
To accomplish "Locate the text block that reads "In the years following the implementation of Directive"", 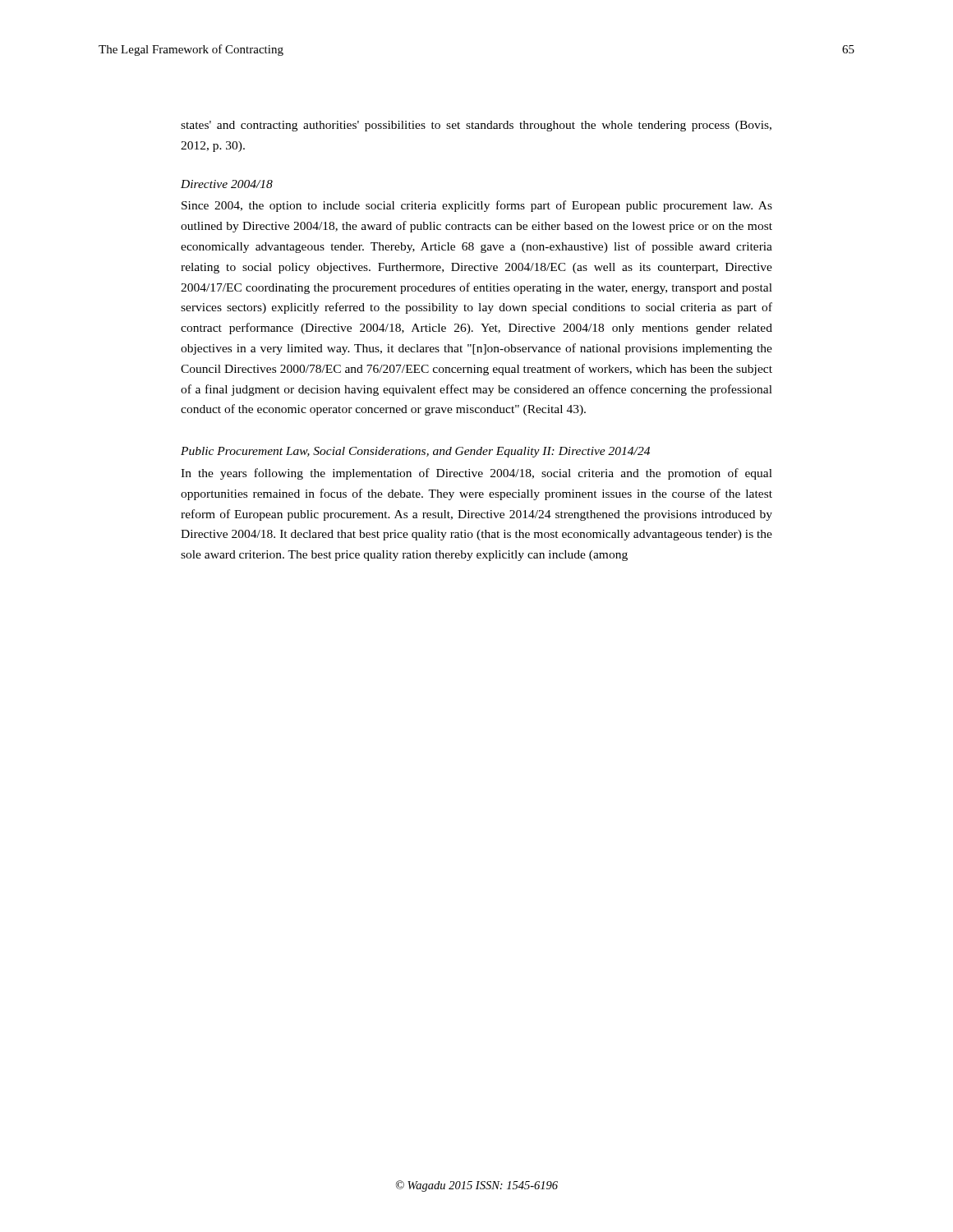I will [476, 513].
